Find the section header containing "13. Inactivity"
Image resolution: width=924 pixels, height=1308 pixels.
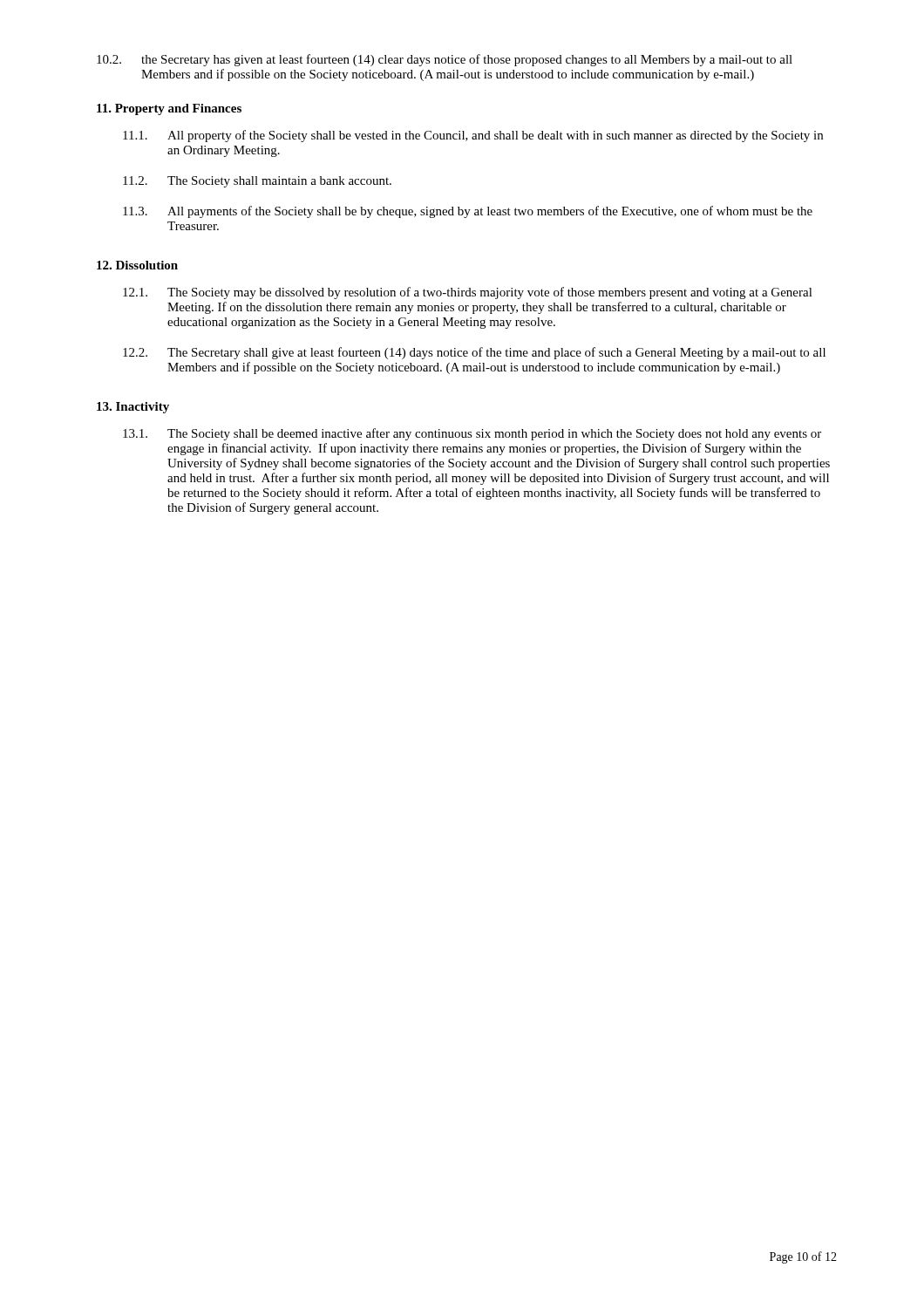click(x=133, y=406)
